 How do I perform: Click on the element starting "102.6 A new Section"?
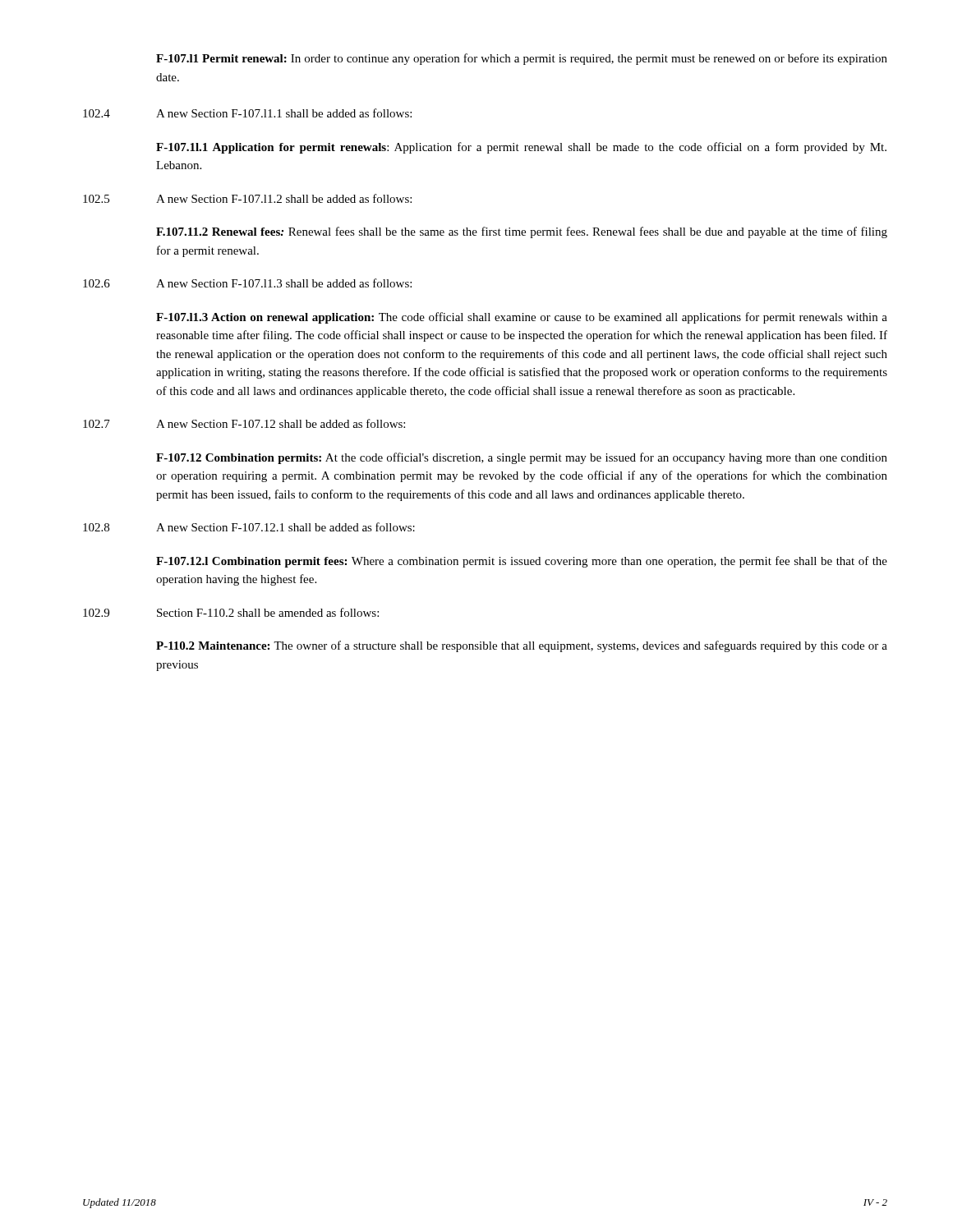[247, 283]
